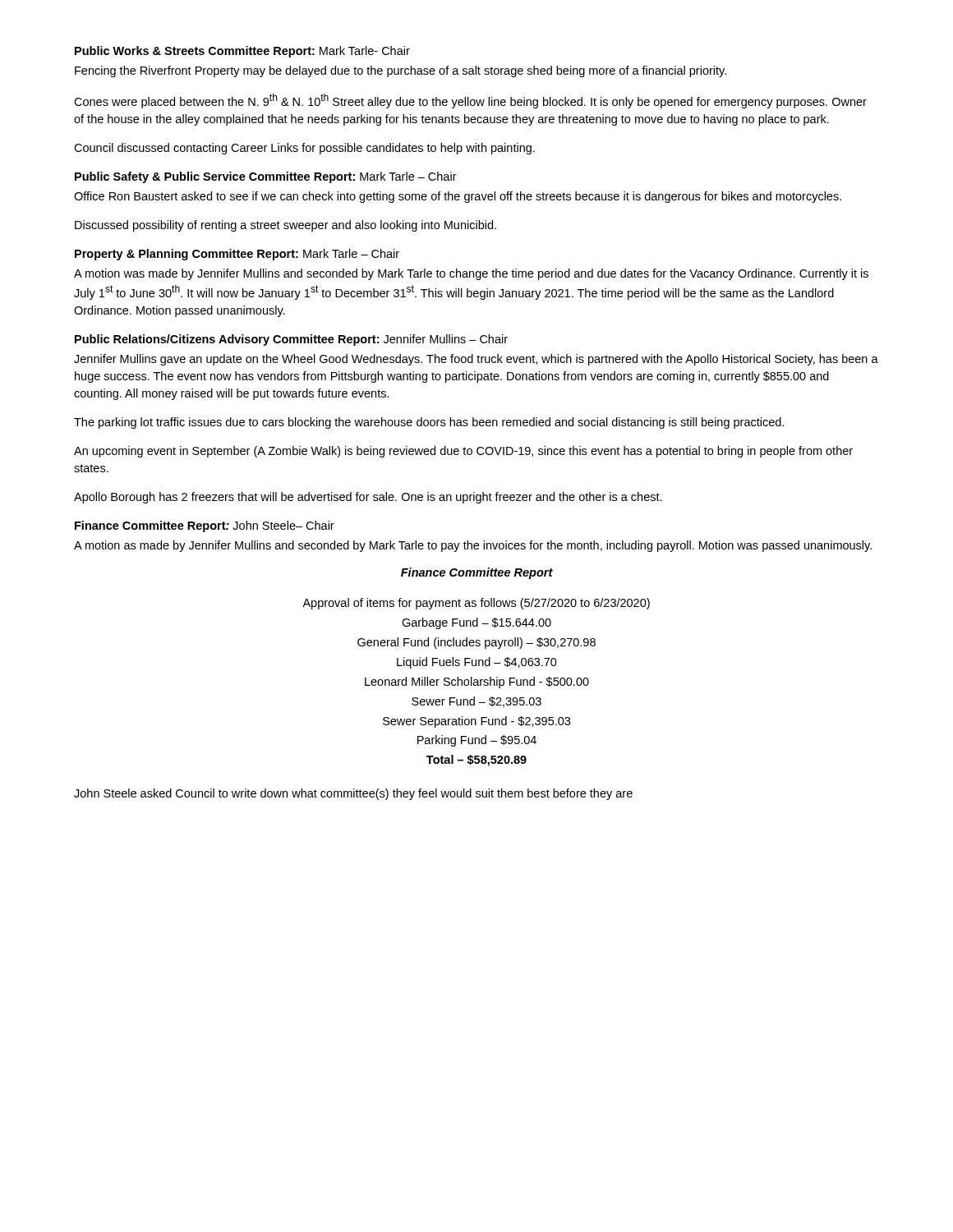The image size is (953, 1232).
Task: Select the text block starting "Approval of items for"
Action: [476, 681]
